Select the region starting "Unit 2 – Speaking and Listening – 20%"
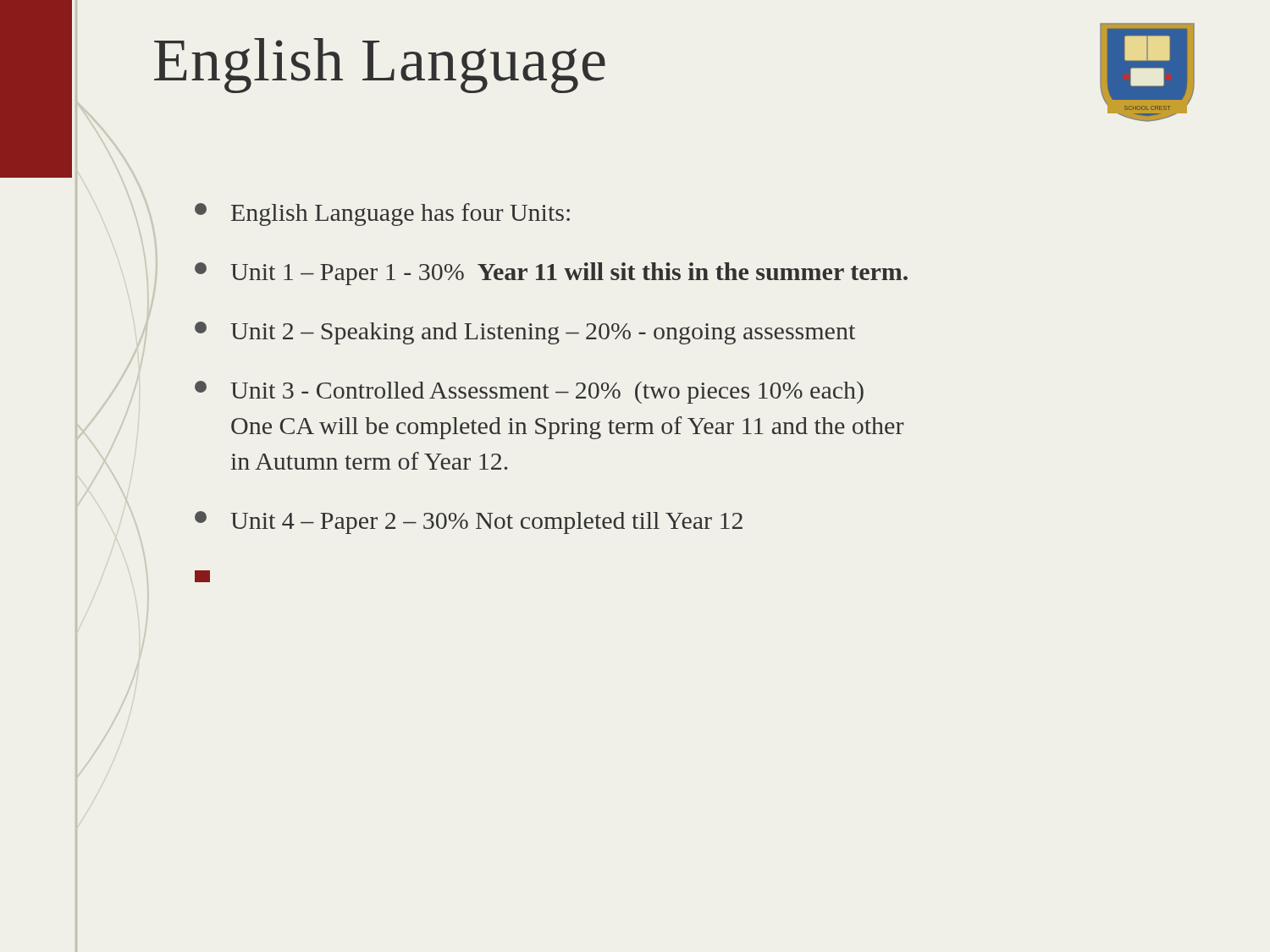The width and height of the screenshot is (1270, 952). click(x=694, y=331)
